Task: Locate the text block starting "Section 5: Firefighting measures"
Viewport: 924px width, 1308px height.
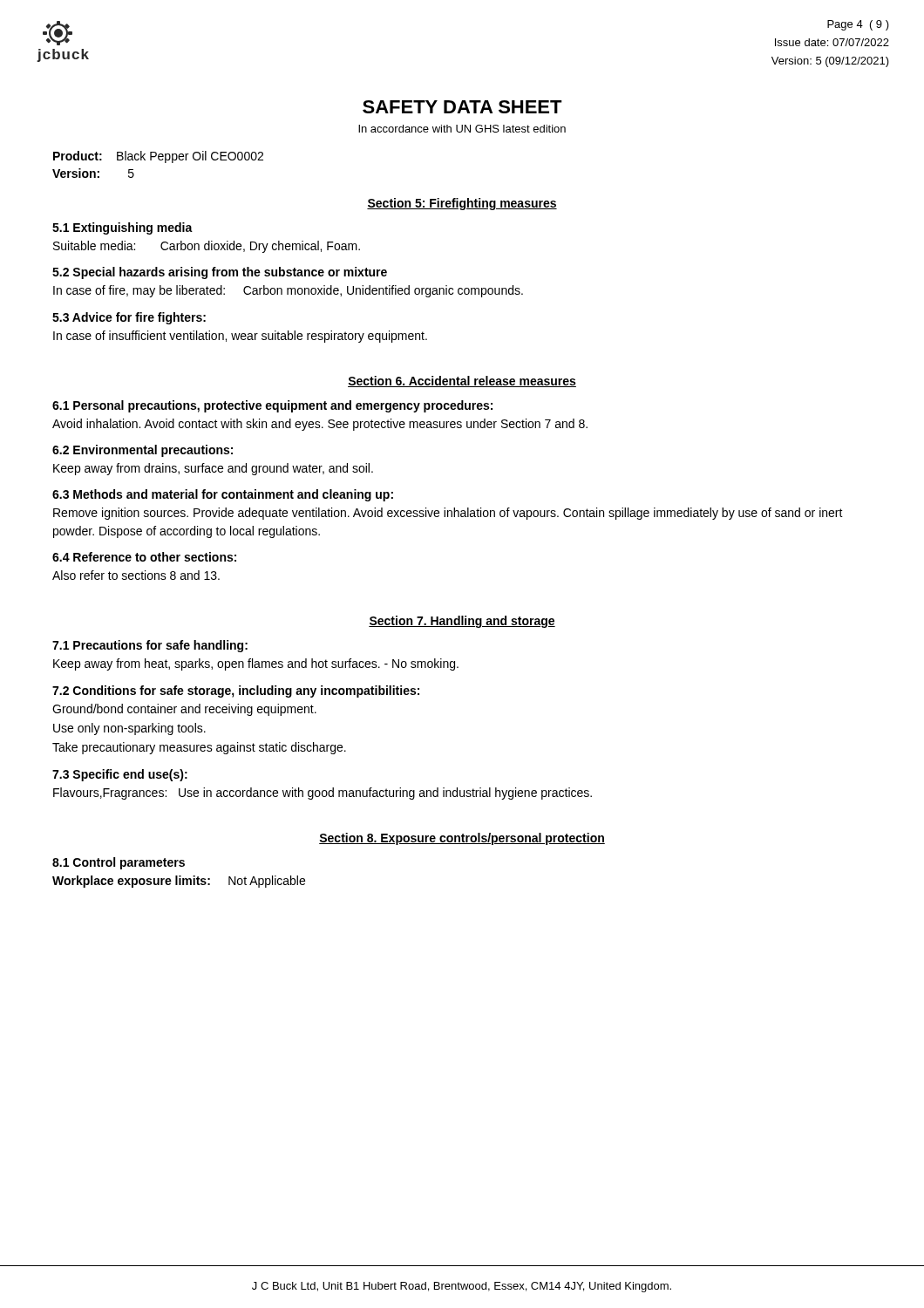Action: pos(462,203)
